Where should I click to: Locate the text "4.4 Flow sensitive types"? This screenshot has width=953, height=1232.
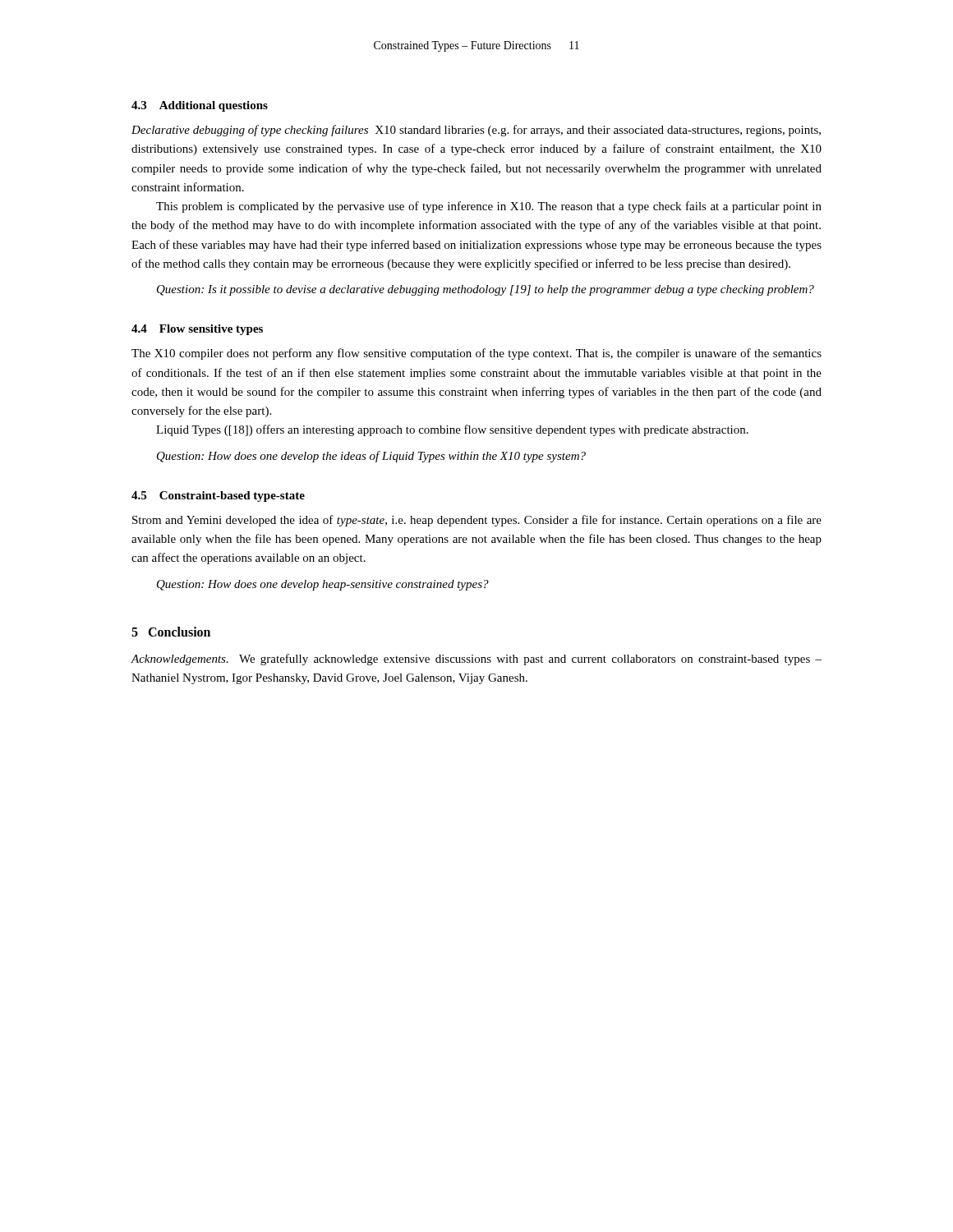coord(197,329)
